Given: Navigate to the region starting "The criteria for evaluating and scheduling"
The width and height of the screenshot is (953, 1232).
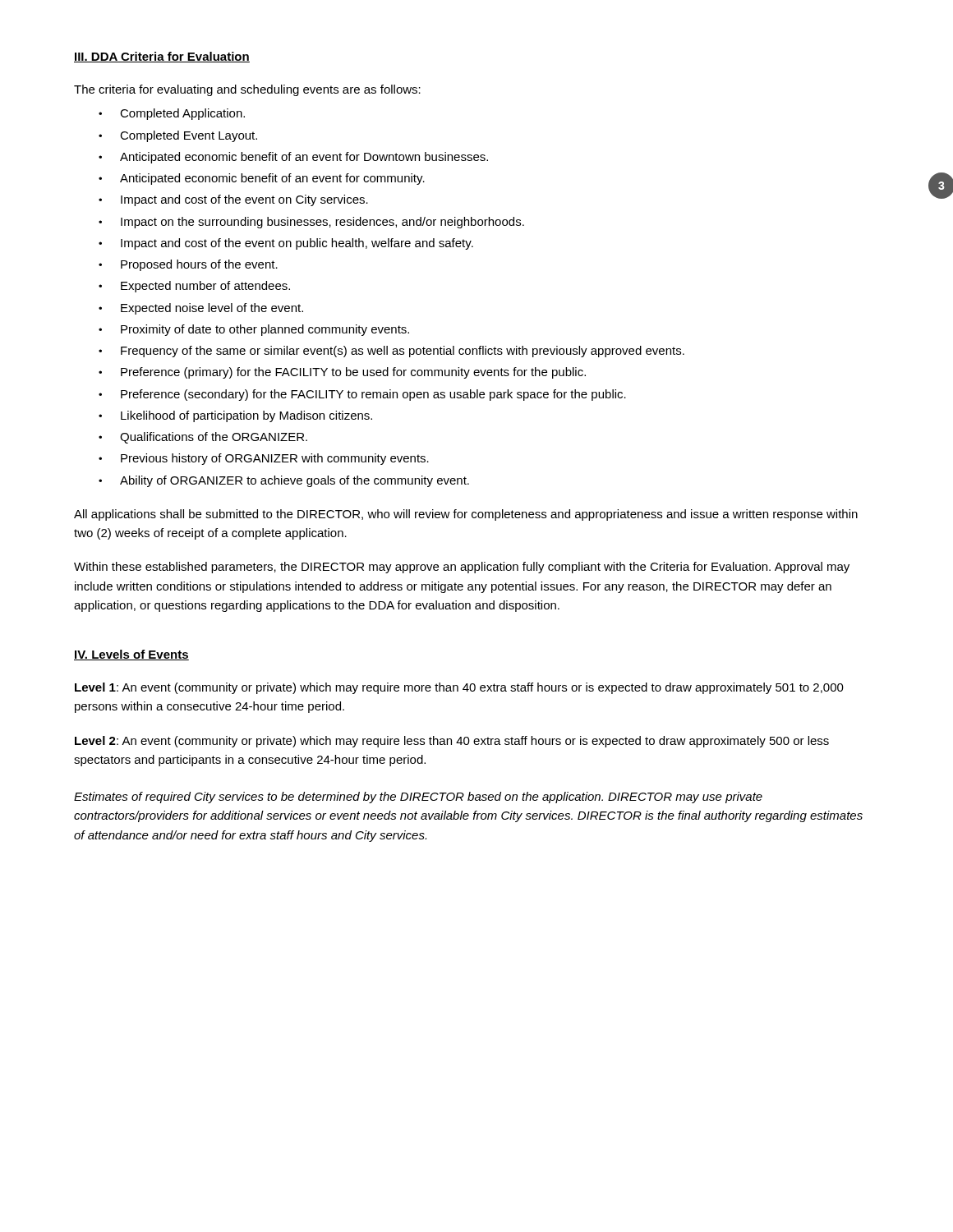Looking at the screenshot, I should tap(248, 89).
